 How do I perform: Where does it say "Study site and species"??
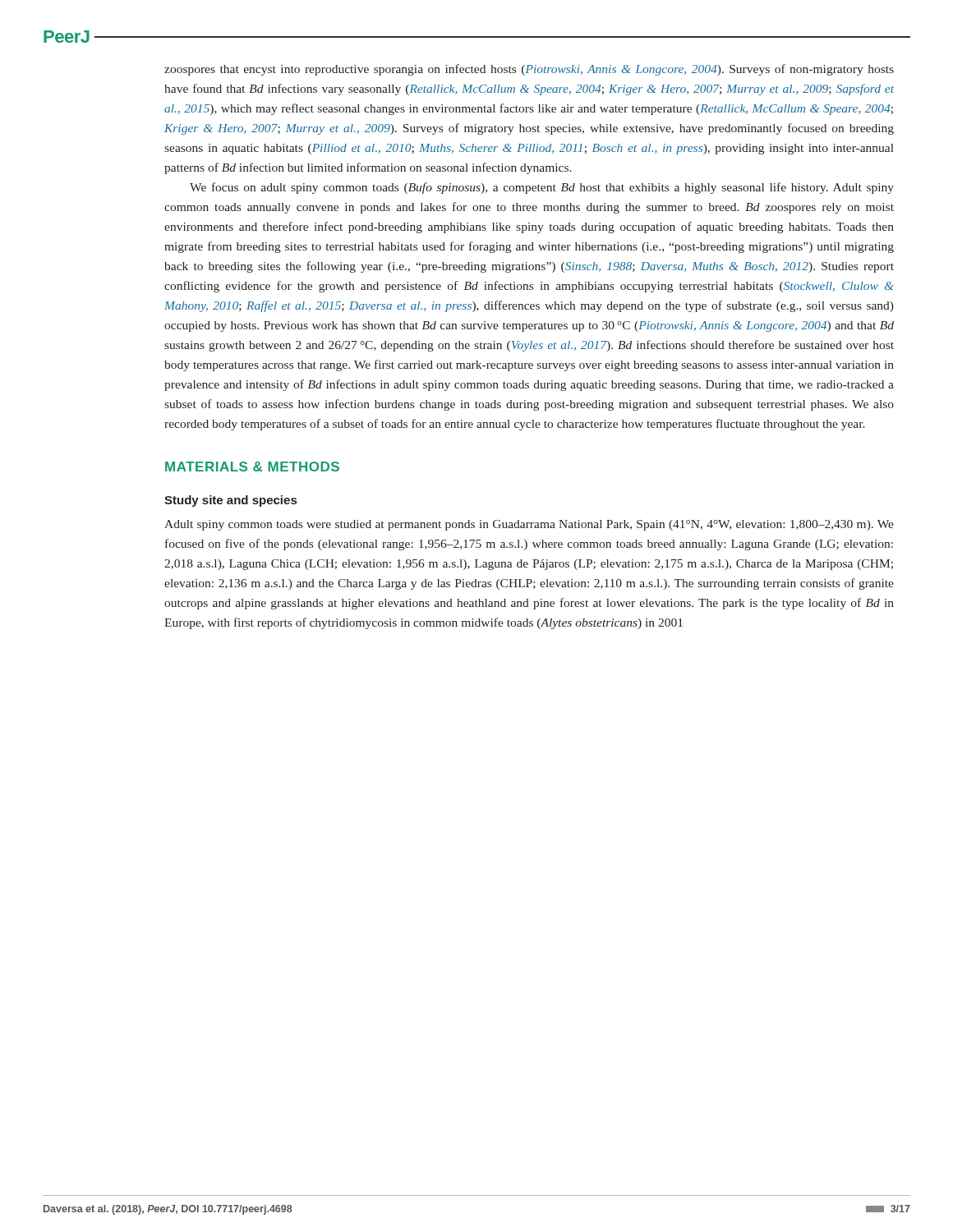click(x=231, y=500)
